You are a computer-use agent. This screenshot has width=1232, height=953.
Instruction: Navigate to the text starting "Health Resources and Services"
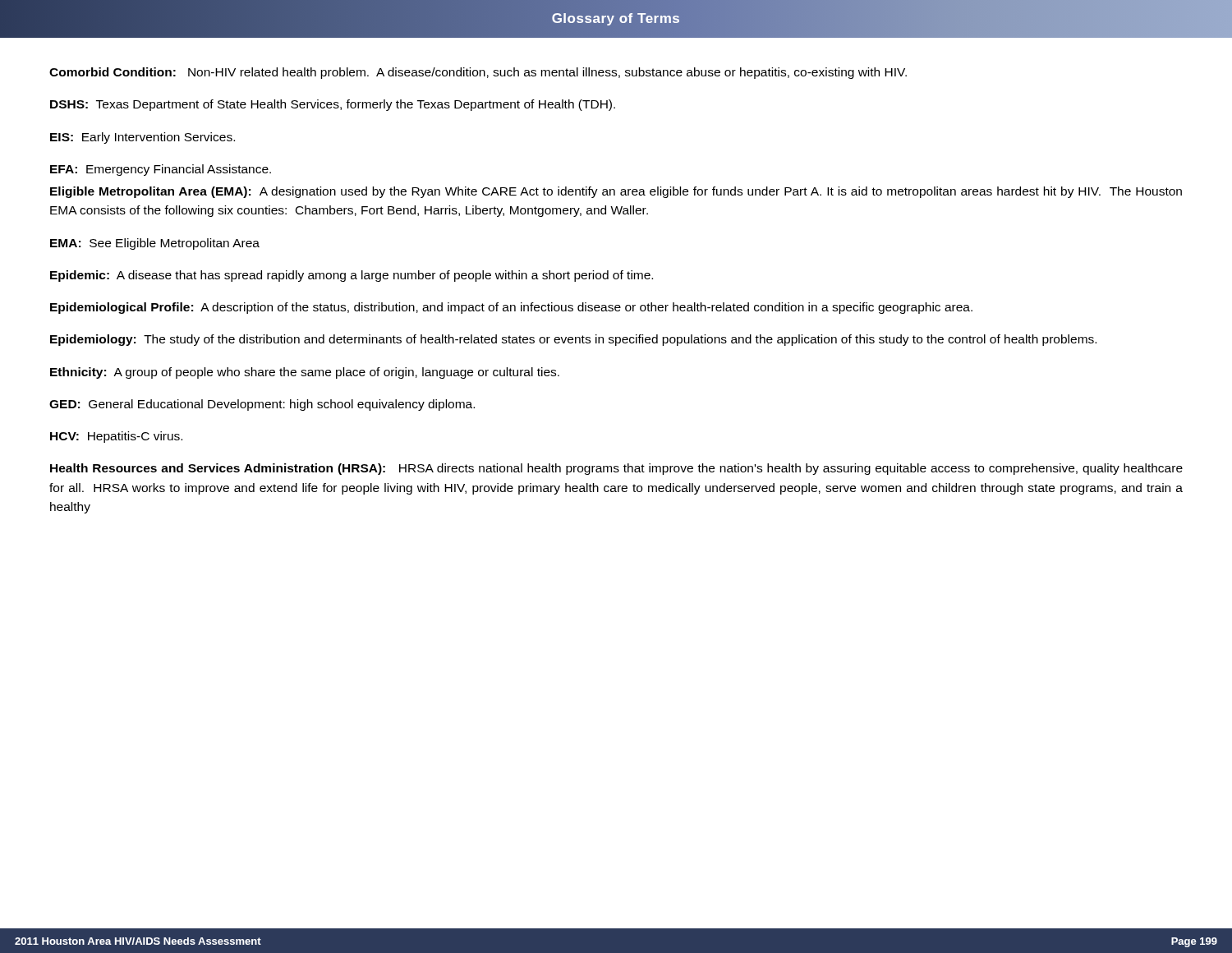(616, 487)
